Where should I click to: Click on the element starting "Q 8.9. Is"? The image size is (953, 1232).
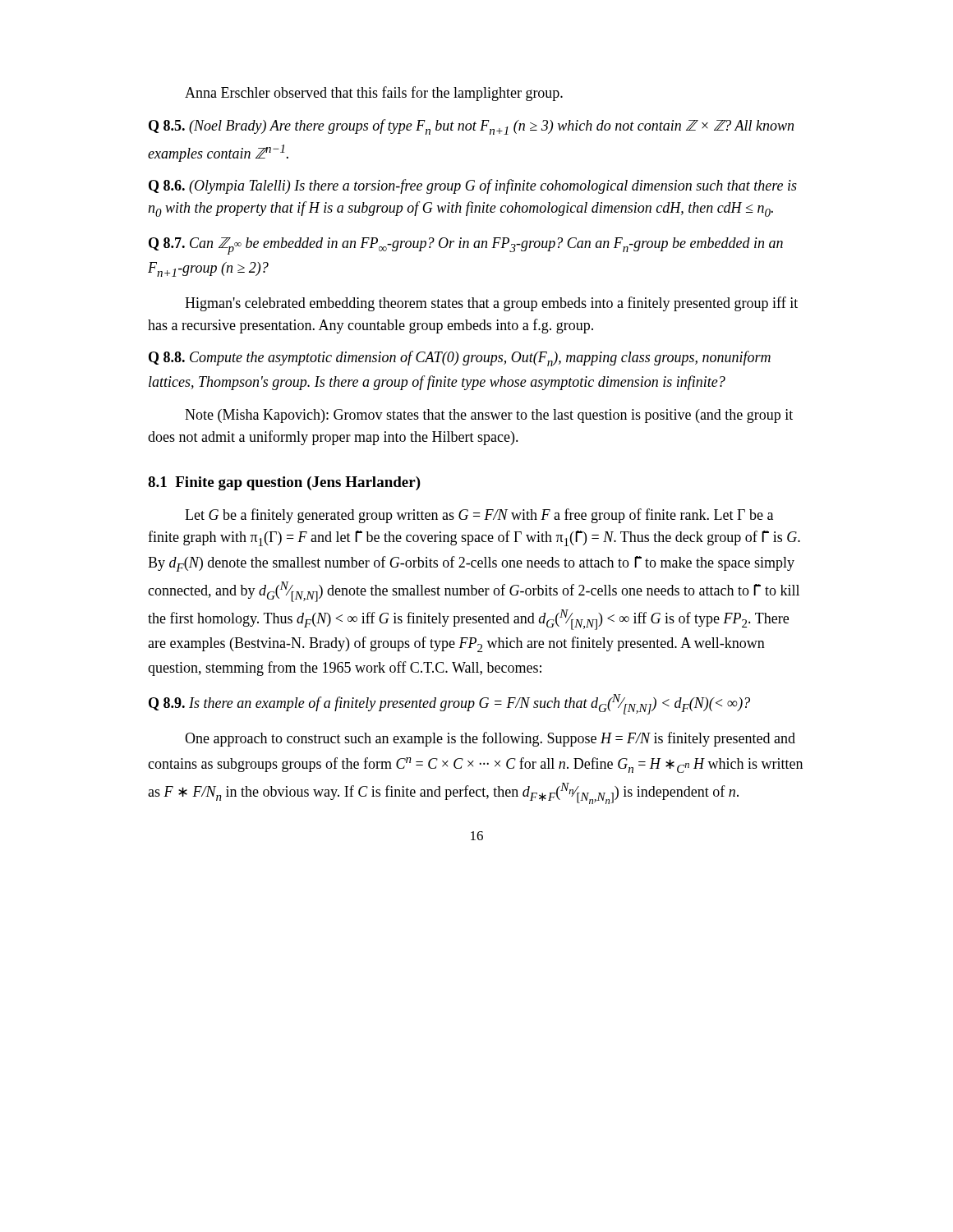[x=476, y=704]
